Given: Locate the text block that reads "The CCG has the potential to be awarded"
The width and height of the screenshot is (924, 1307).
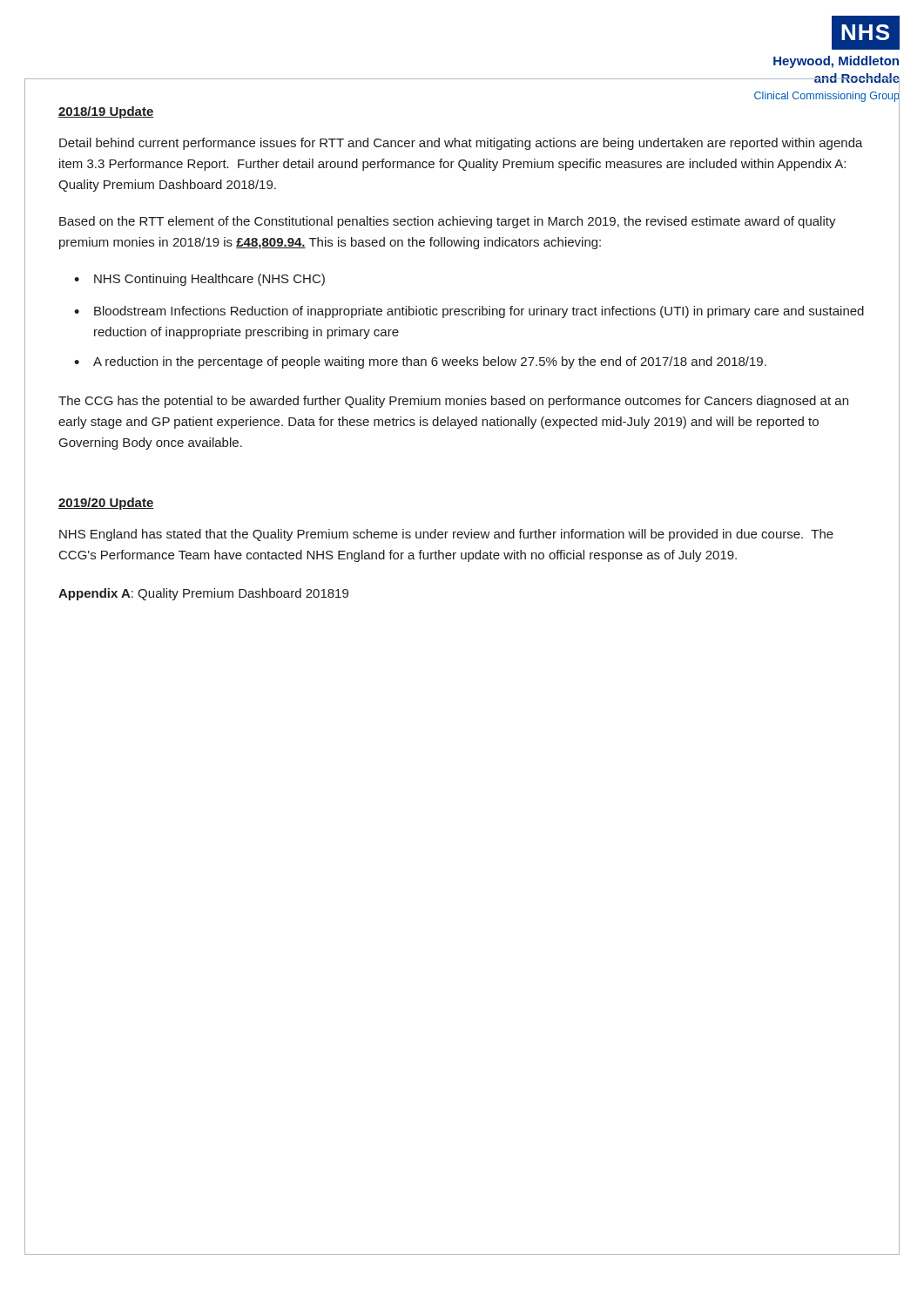Looking at the screenshot, I should (454, 421).
